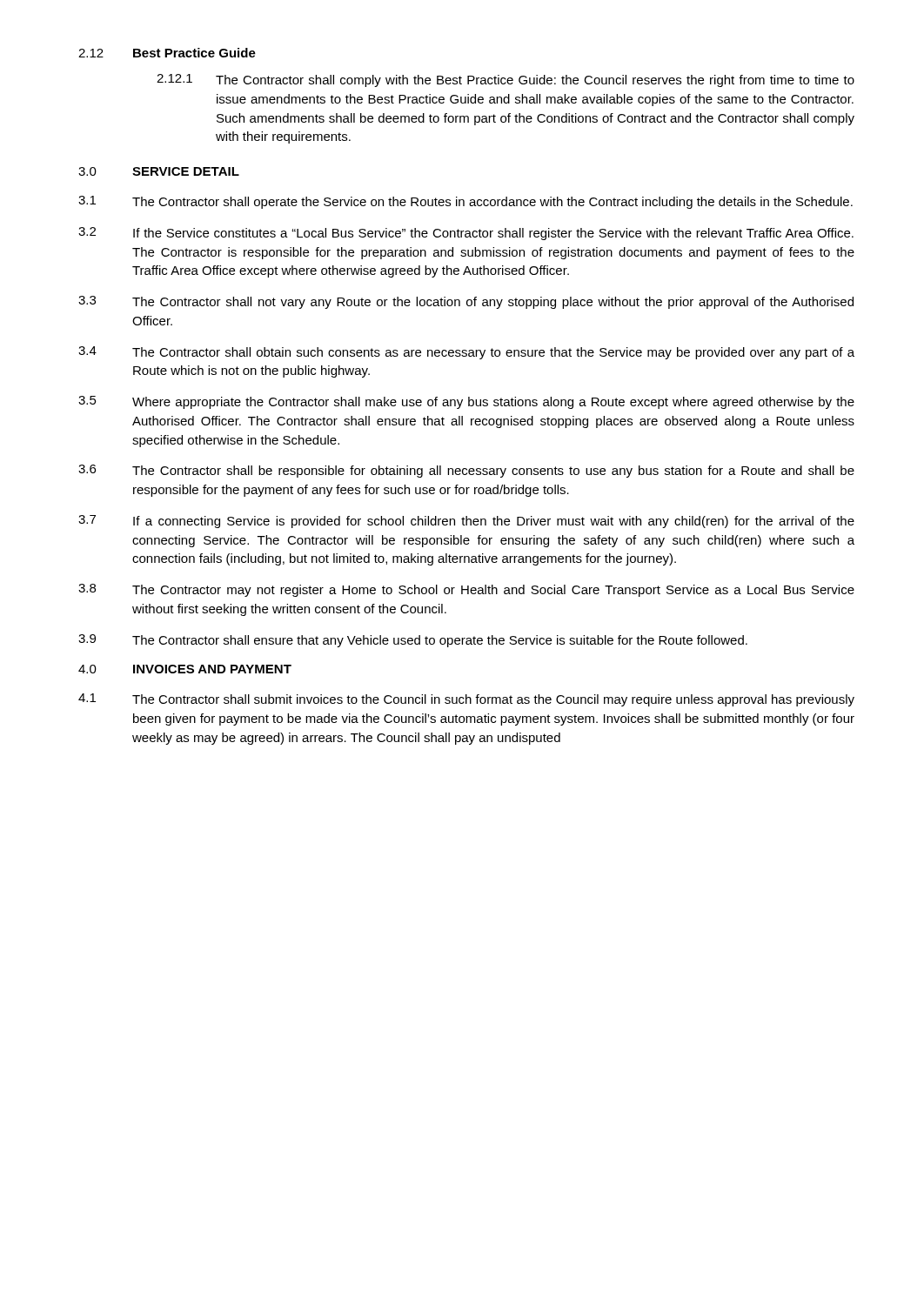This screenshot has width=924, height=1305.
Task: Click on the text block starting "2 If the Service constitutes"
Action: [x=466, y=252]
